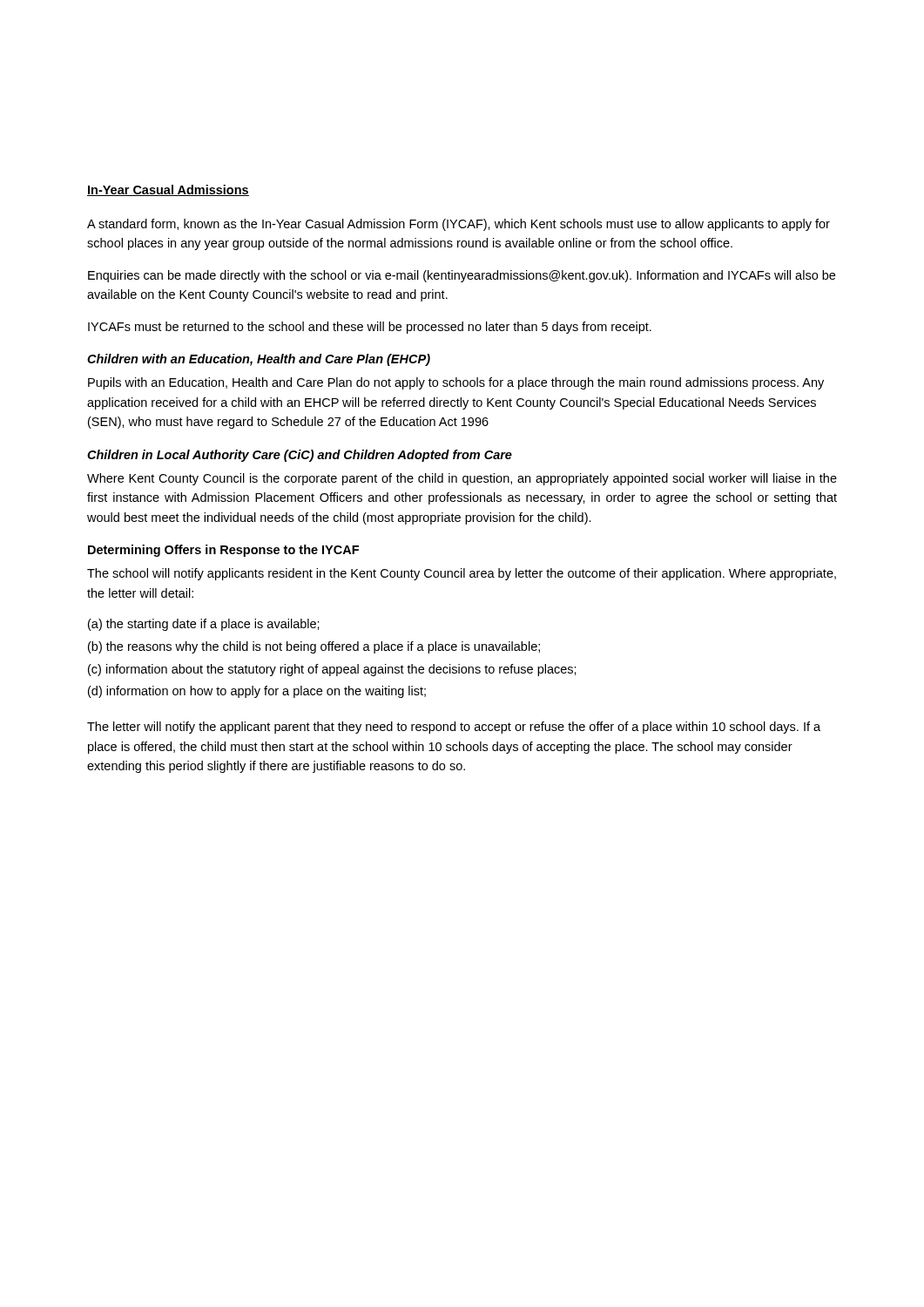The width and height of the screenshot is (924, 1307).
Task: Point to the block beginning "(d) information on how to apply for a"
Action: click(257, 691)
